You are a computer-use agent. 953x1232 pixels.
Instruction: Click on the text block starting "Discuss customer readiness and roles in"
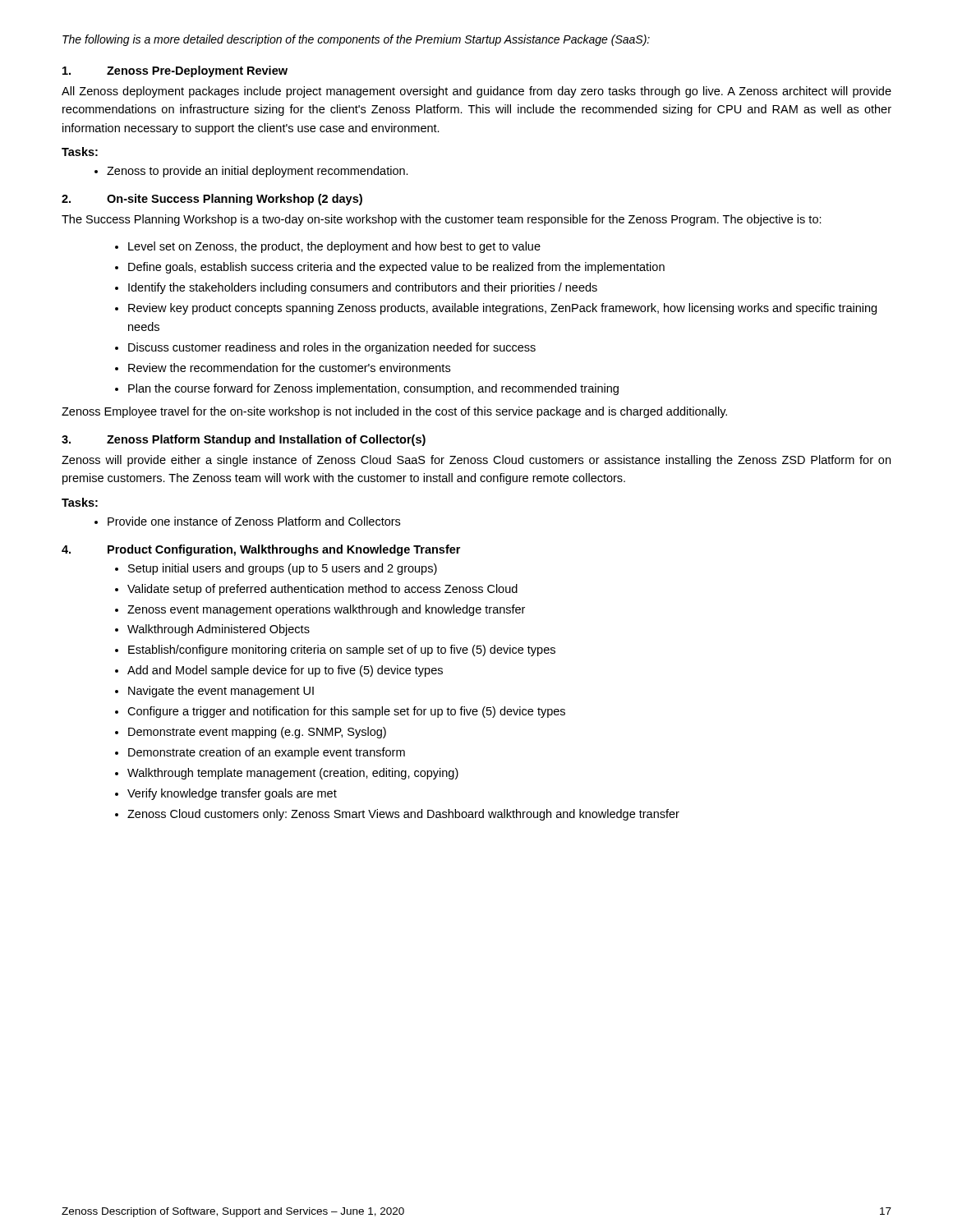pos(332,348)
